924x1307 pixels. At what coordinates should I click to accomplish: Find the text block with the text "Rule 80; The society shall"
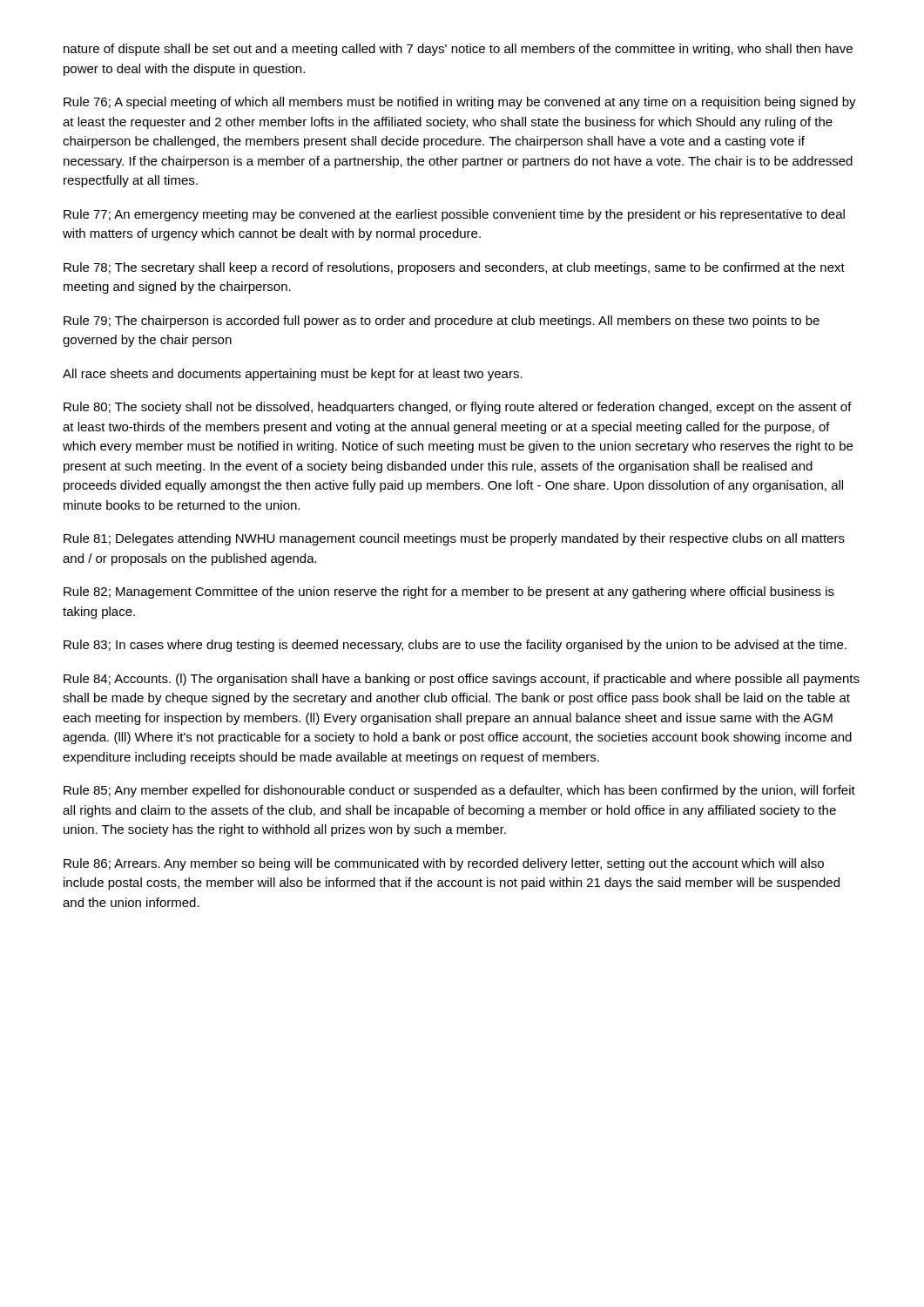coord(458,455)
